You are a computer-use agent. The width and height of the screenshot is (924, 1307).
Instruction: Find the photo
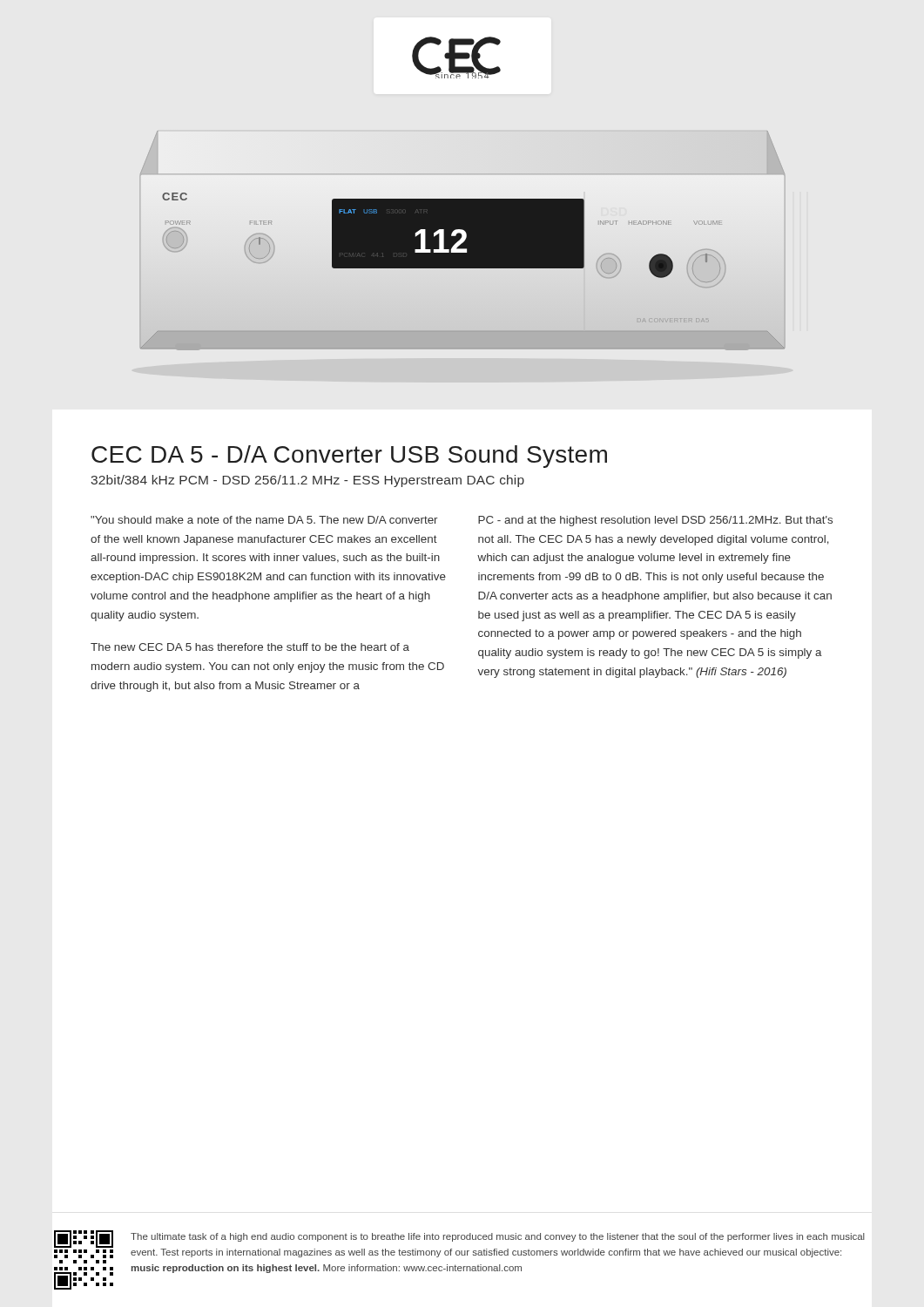tap(462, 253)
